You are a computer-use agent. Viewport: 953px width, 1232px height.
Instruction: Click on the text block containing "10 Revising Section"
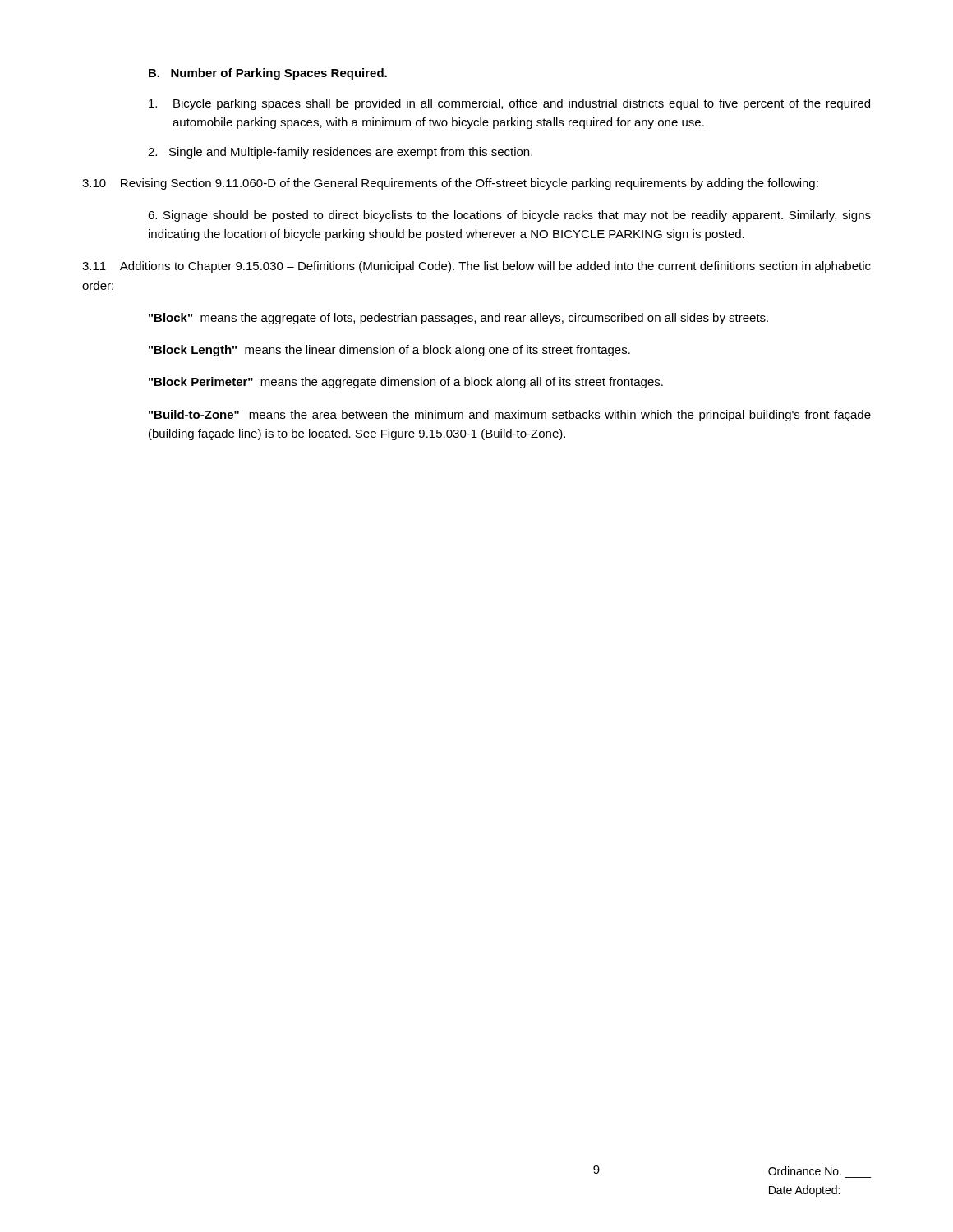[451, 182]
